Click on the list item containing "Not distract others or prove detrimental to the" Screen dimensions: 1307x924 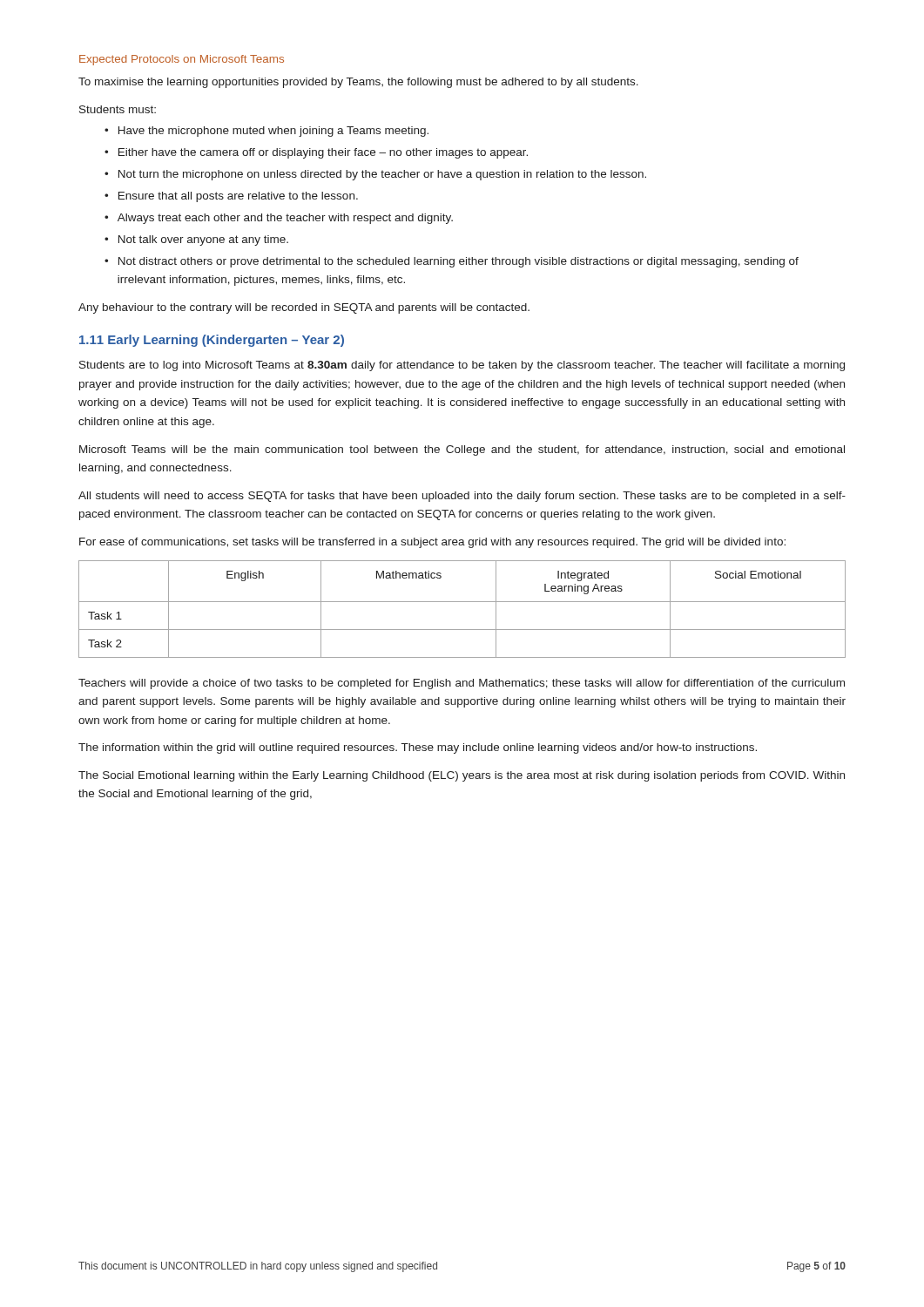tap(458, 270)
